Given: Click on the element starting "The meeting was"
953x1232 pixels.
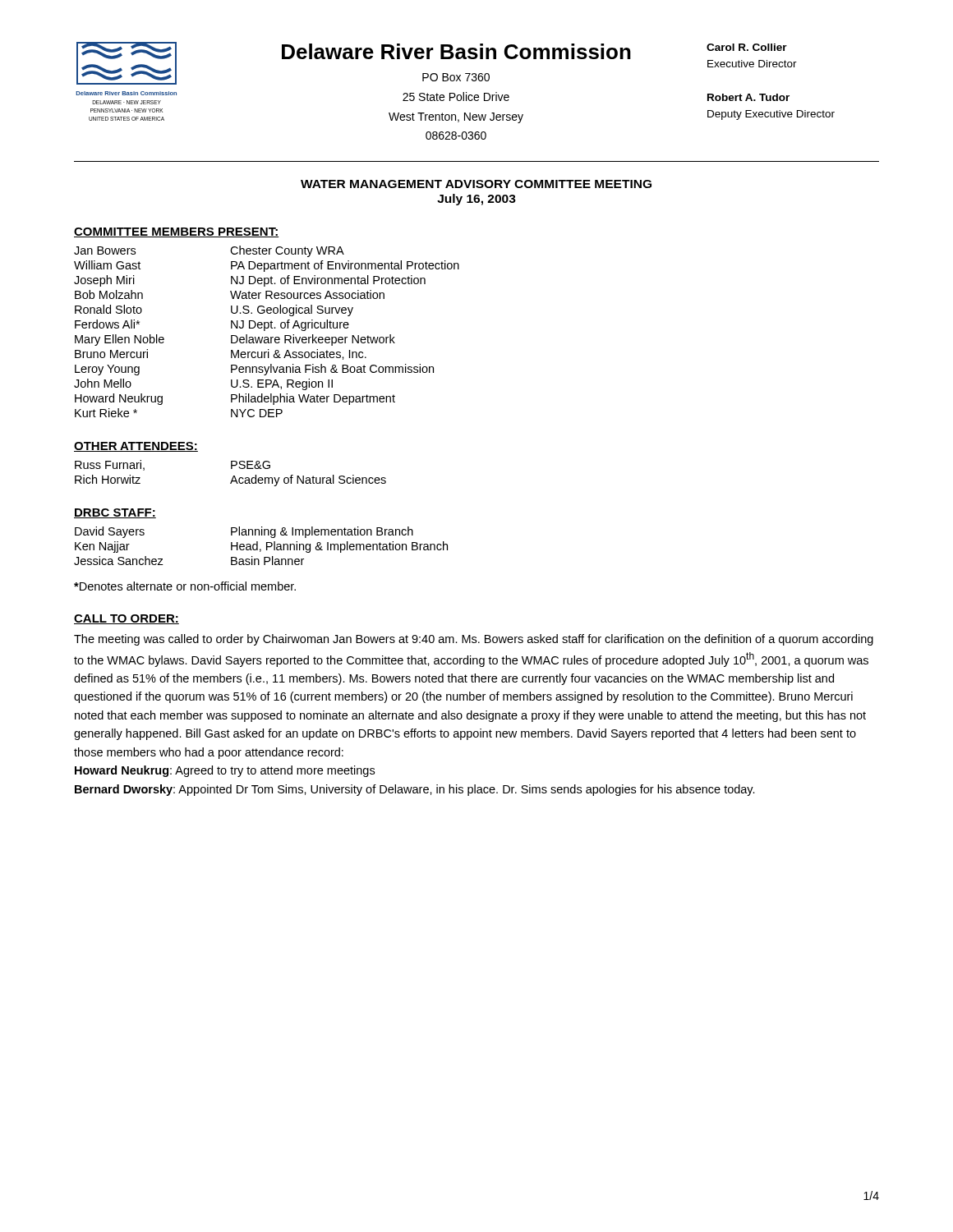Looking at the screenshot, I should [474, 714].
